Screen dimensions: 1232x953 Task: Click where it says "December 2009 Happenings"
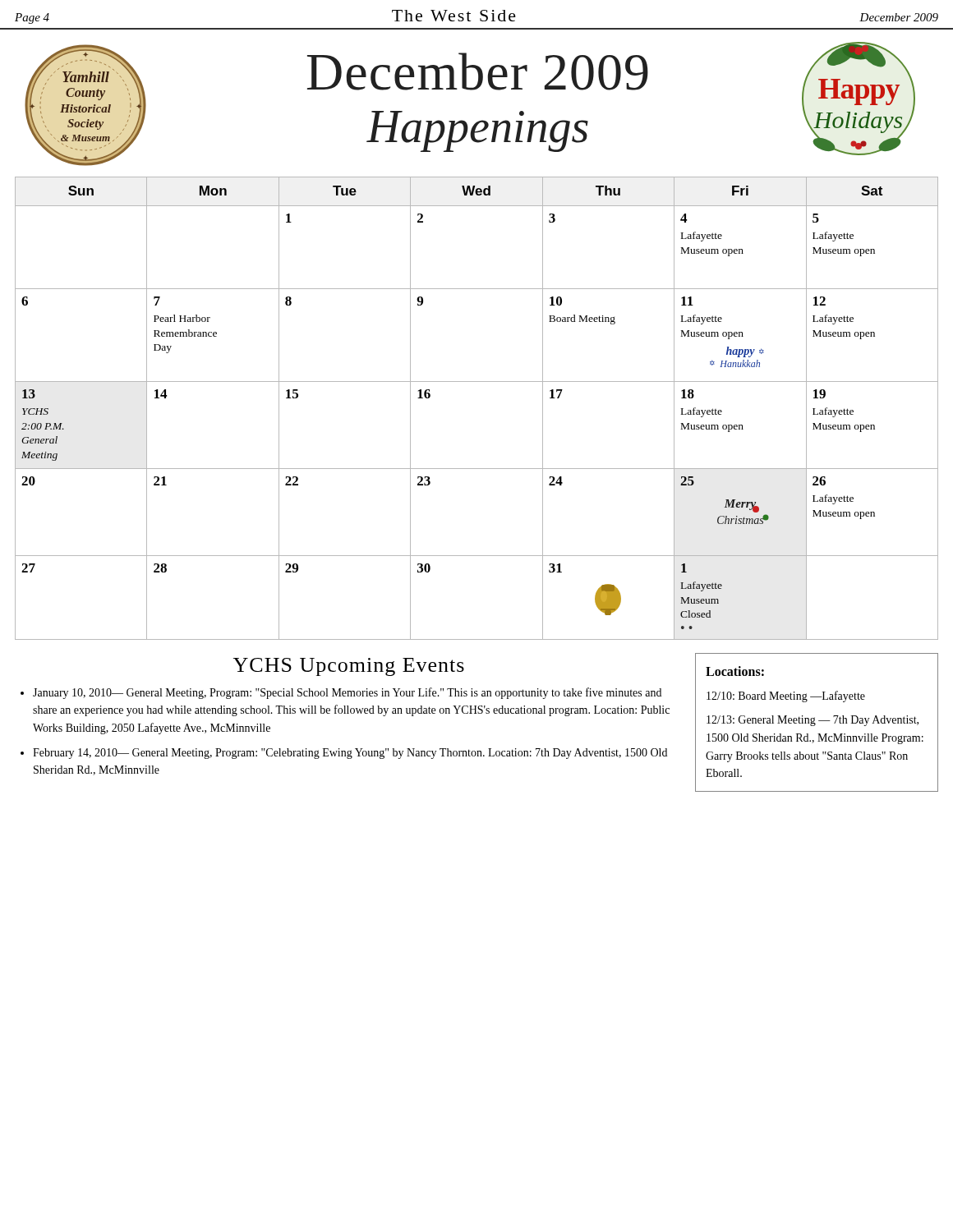[478, 96]
